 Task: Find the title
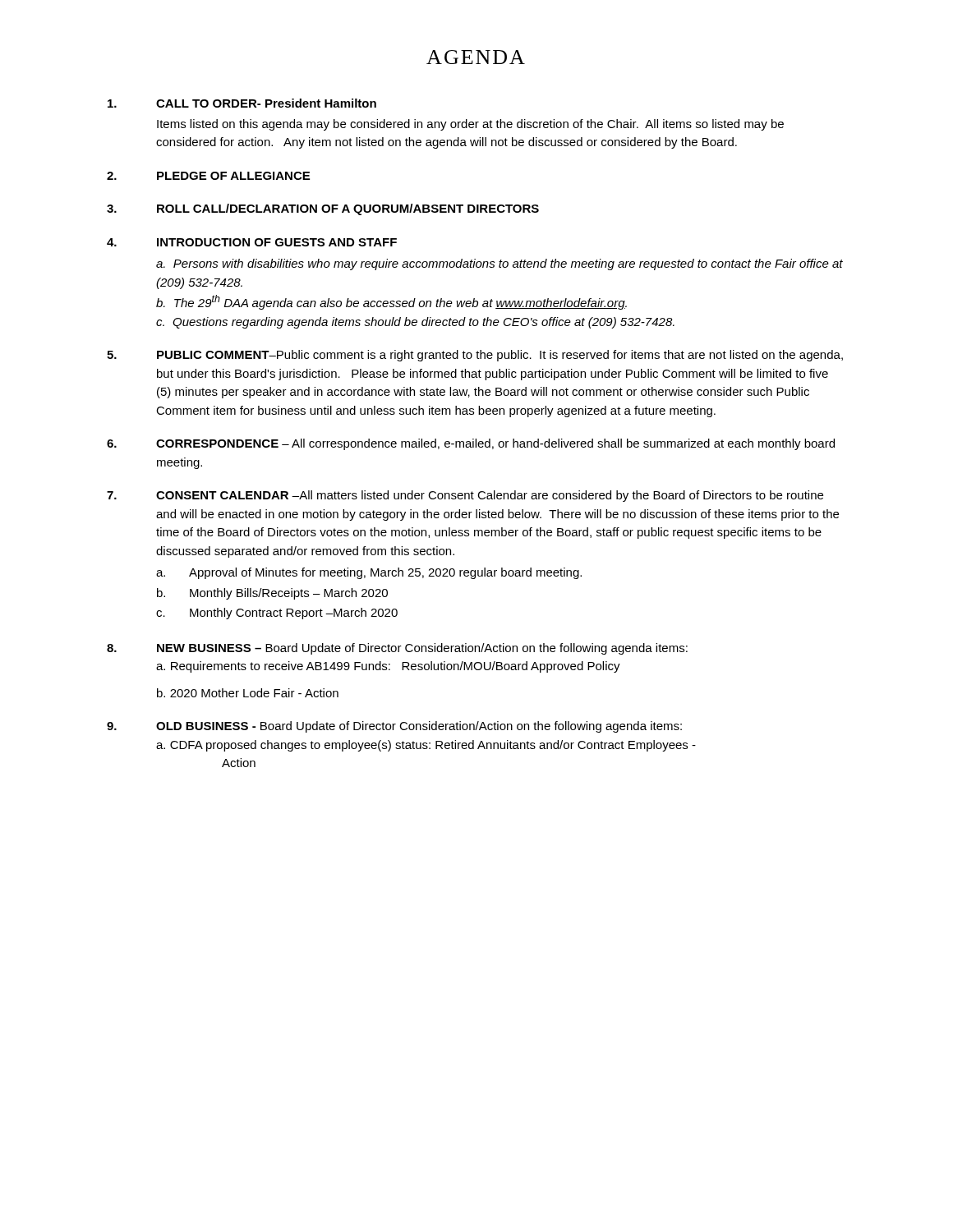point(476,57)
